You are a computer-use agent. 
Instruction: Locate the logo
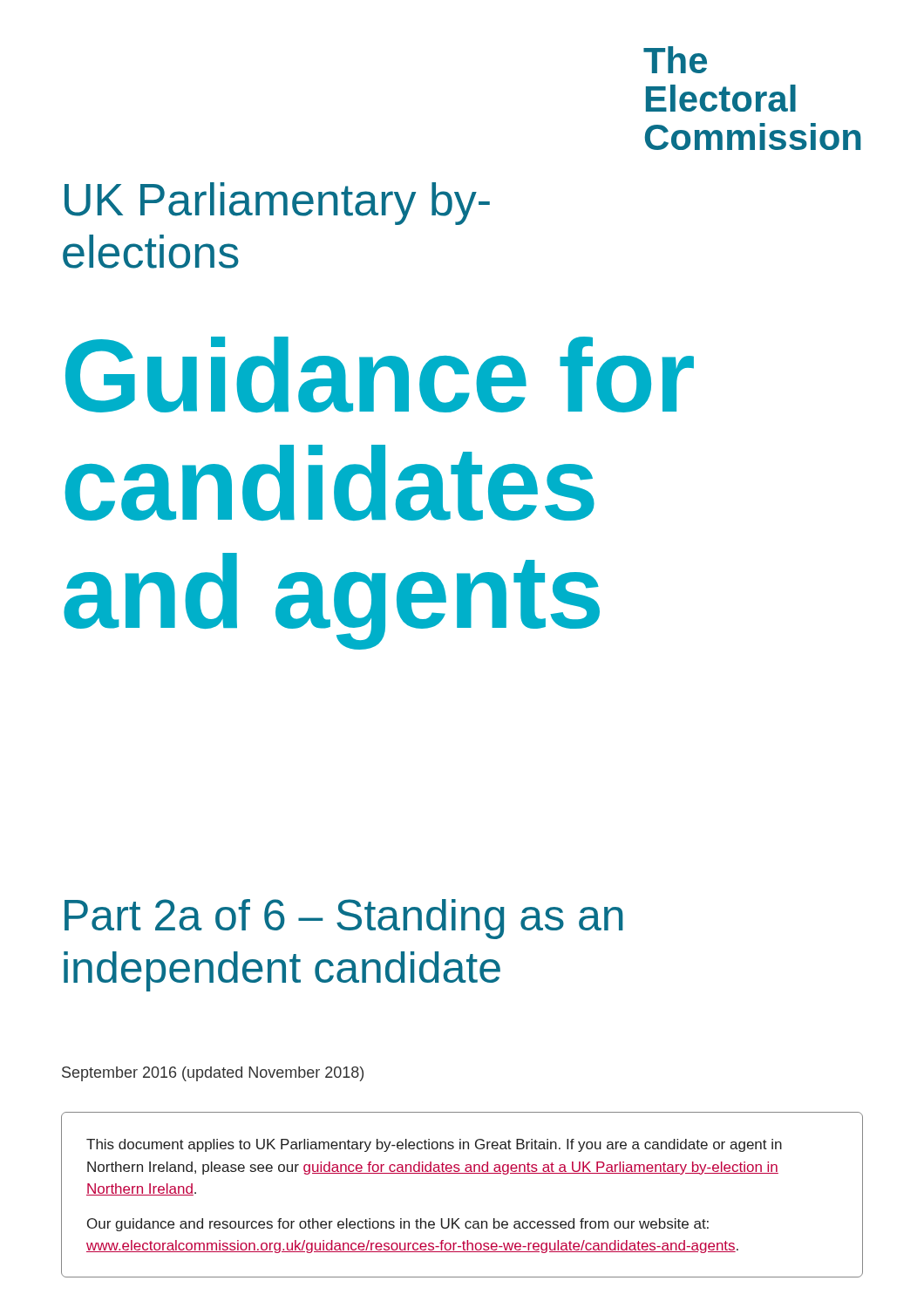753,100
